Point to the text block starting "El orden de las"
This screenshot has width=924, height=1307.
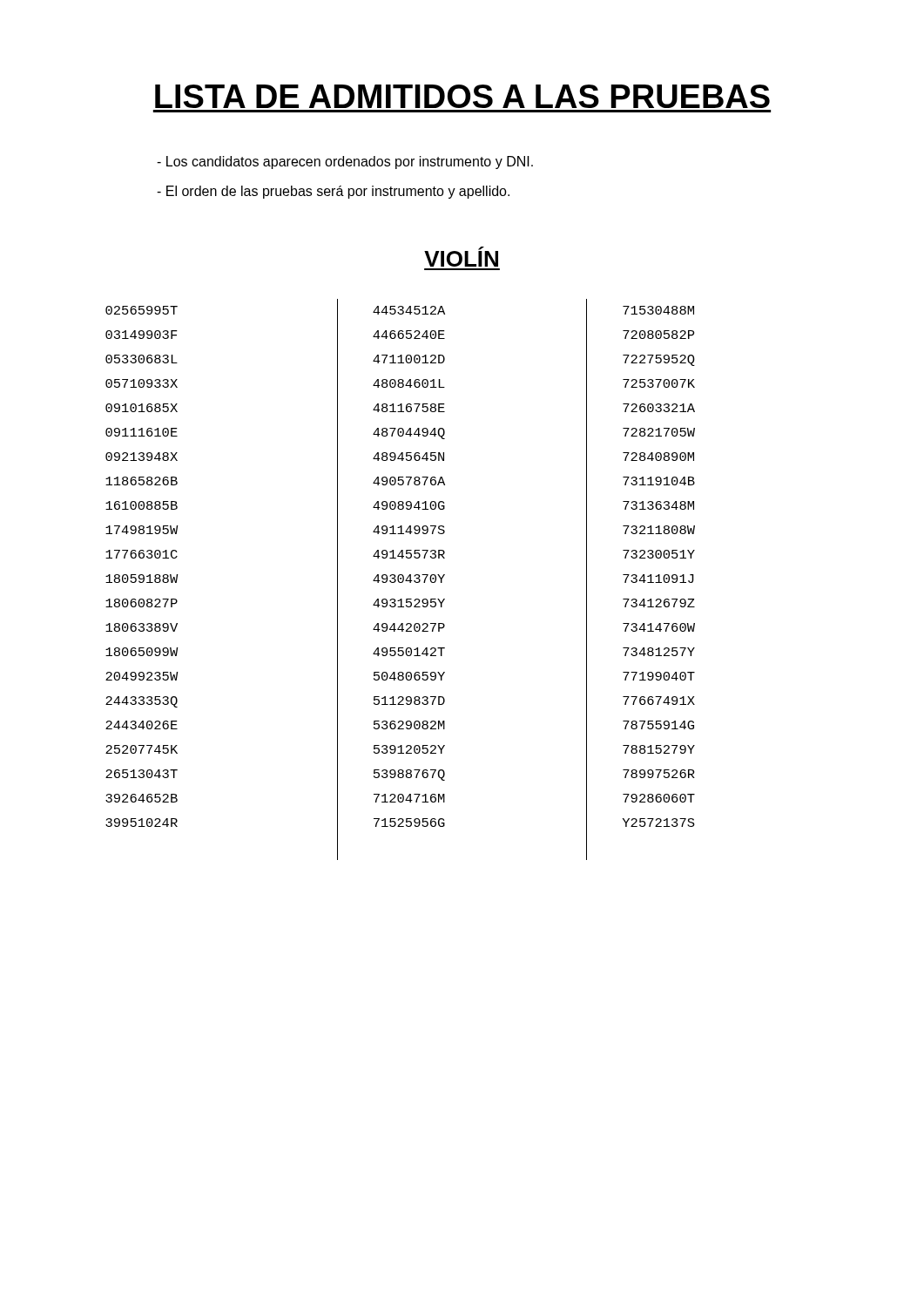pos(506,191)
